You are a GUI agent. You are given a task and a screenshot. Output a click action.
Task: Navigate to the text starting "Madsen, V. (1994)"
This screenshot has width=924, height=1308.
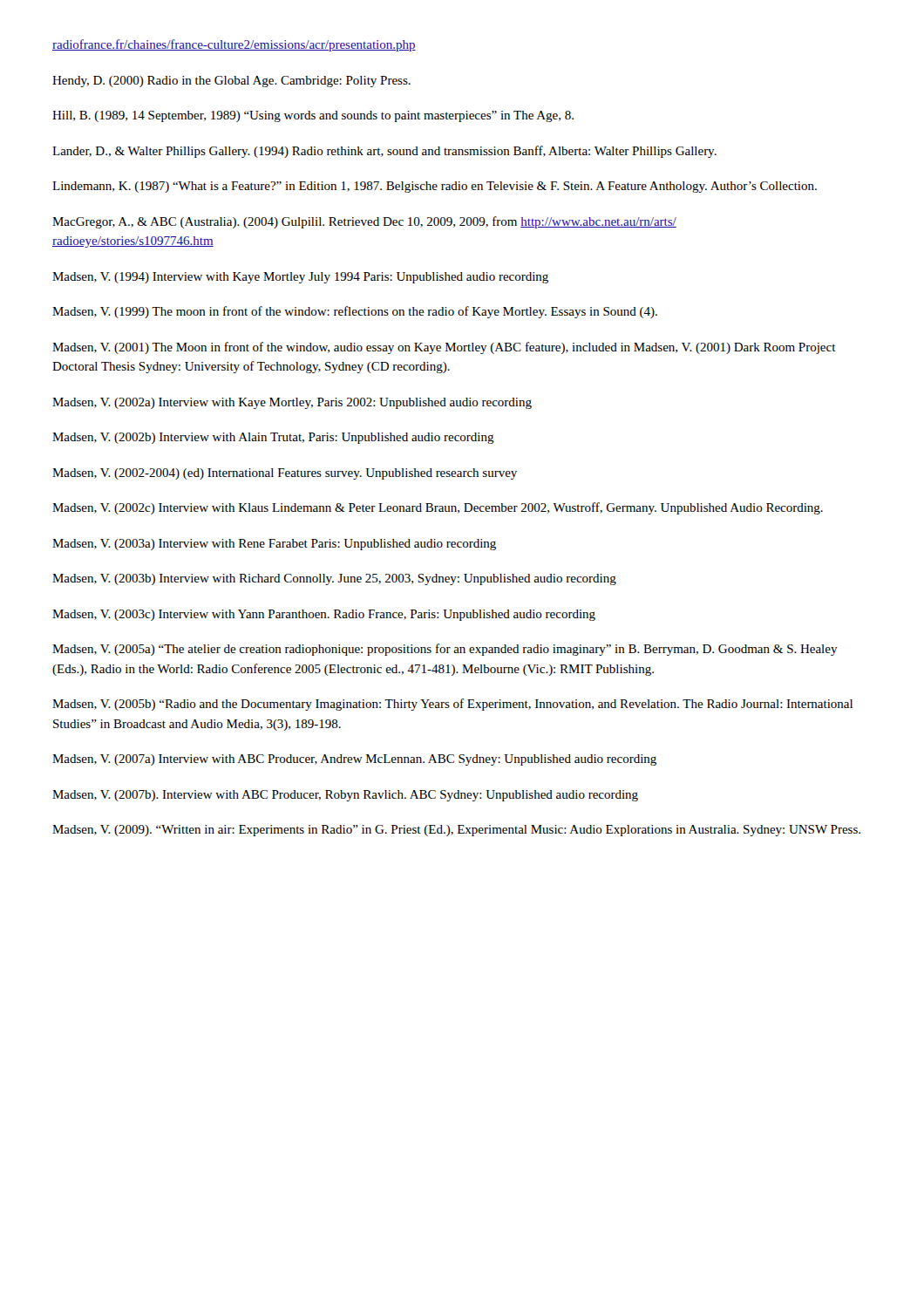coord(300,276)
